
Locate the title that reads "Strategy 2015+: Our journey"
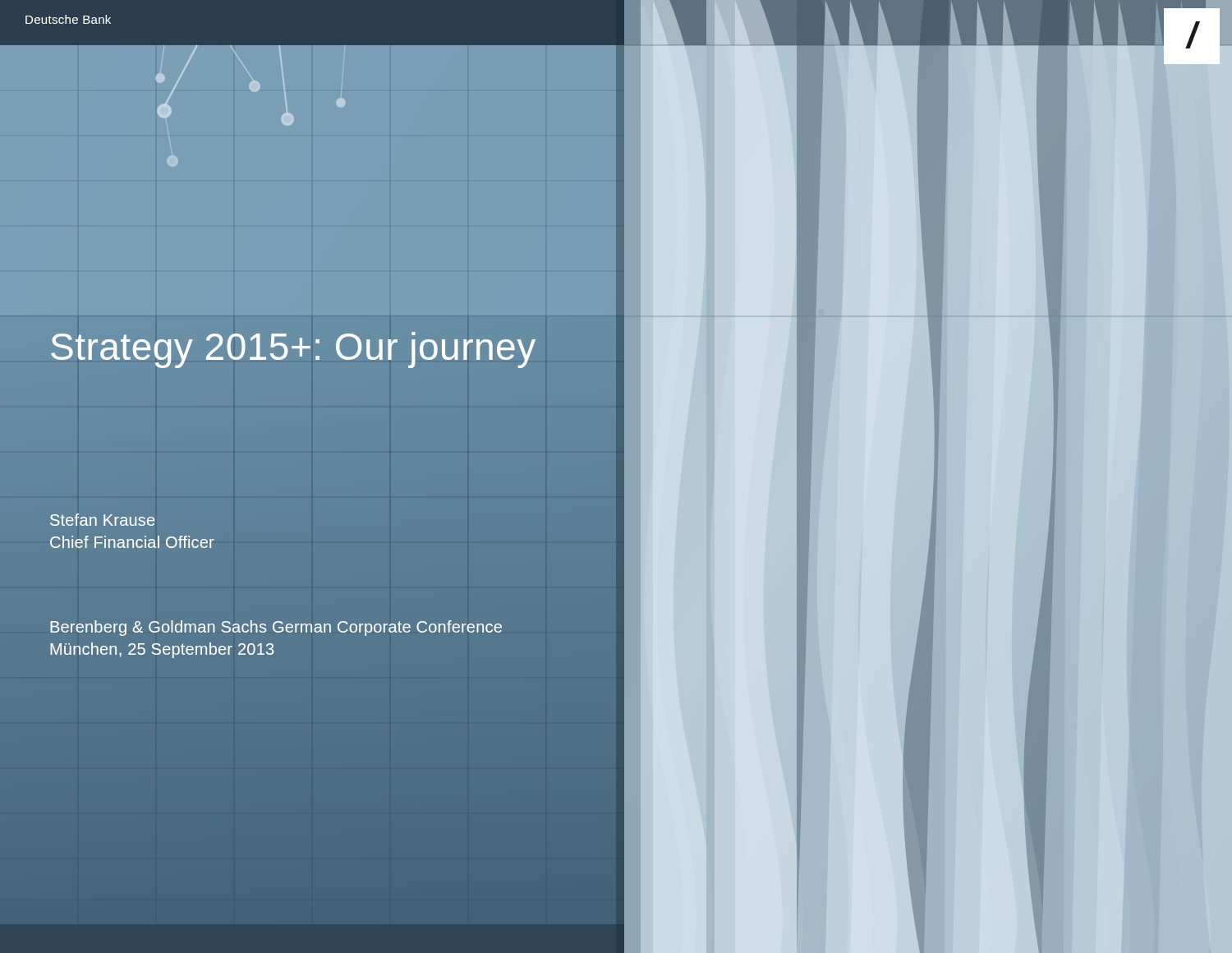324,347
